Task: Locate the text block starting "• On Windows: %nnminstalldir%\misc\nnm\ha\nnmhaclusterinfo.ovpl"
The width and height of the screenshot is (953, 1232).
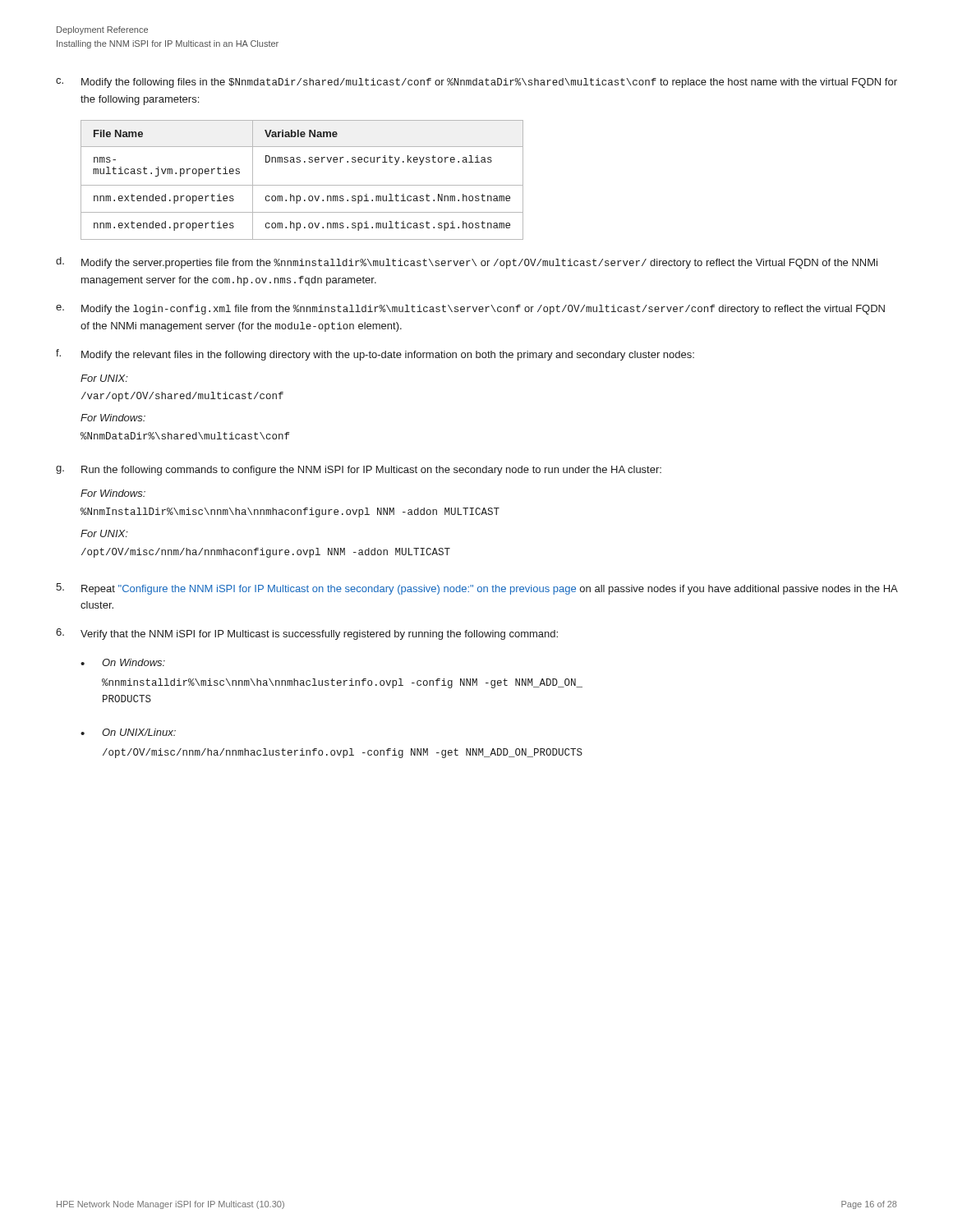Action: pyautogui.click(x=489, y=684)
